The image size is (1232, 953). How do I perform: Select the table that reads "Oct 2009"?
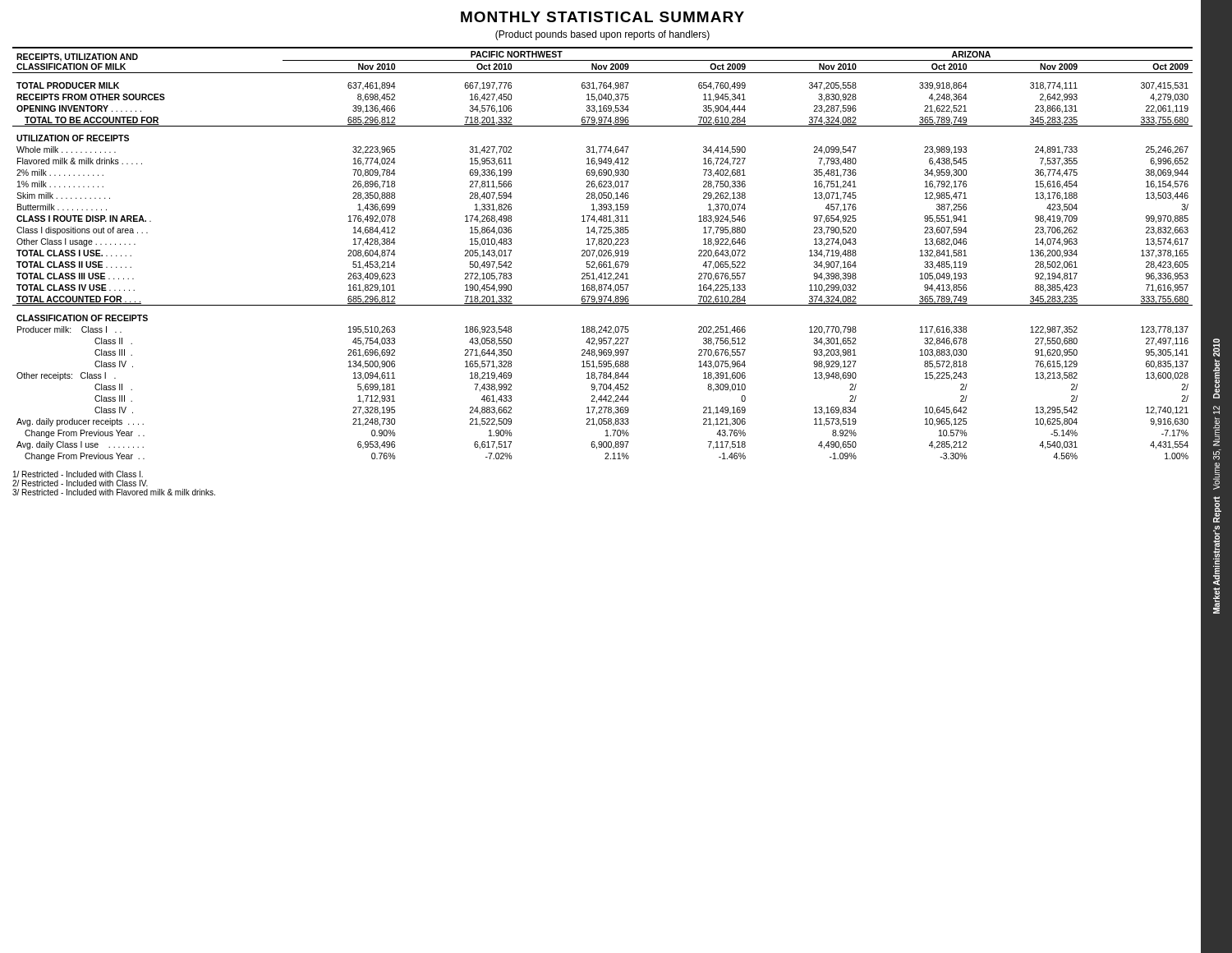(602, 254)
